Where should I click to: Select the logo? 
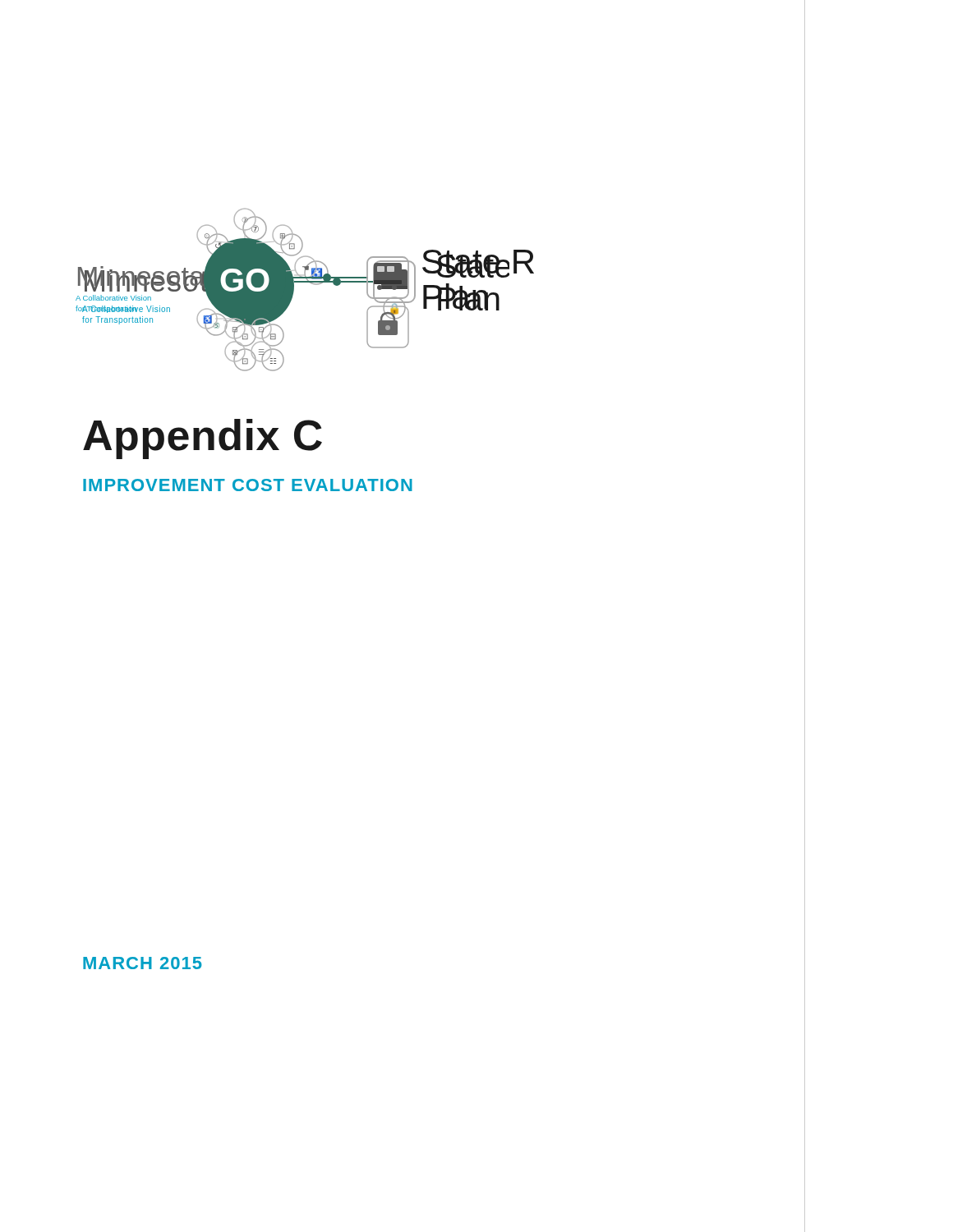[x=304, y=296]
